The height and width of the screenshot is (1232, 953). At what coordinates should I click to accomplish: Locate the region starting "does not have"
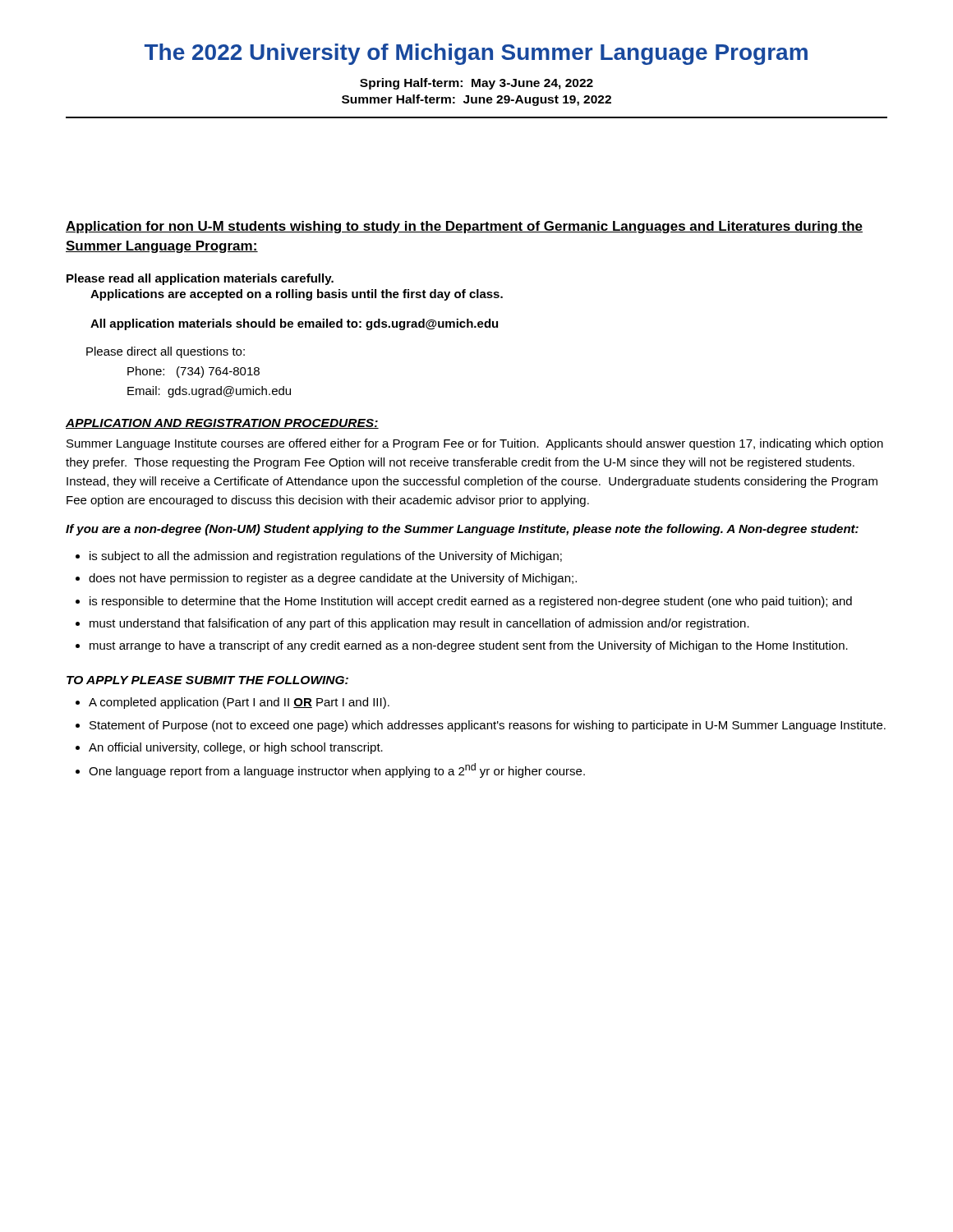pyautogui.click(x=333, y=578)
